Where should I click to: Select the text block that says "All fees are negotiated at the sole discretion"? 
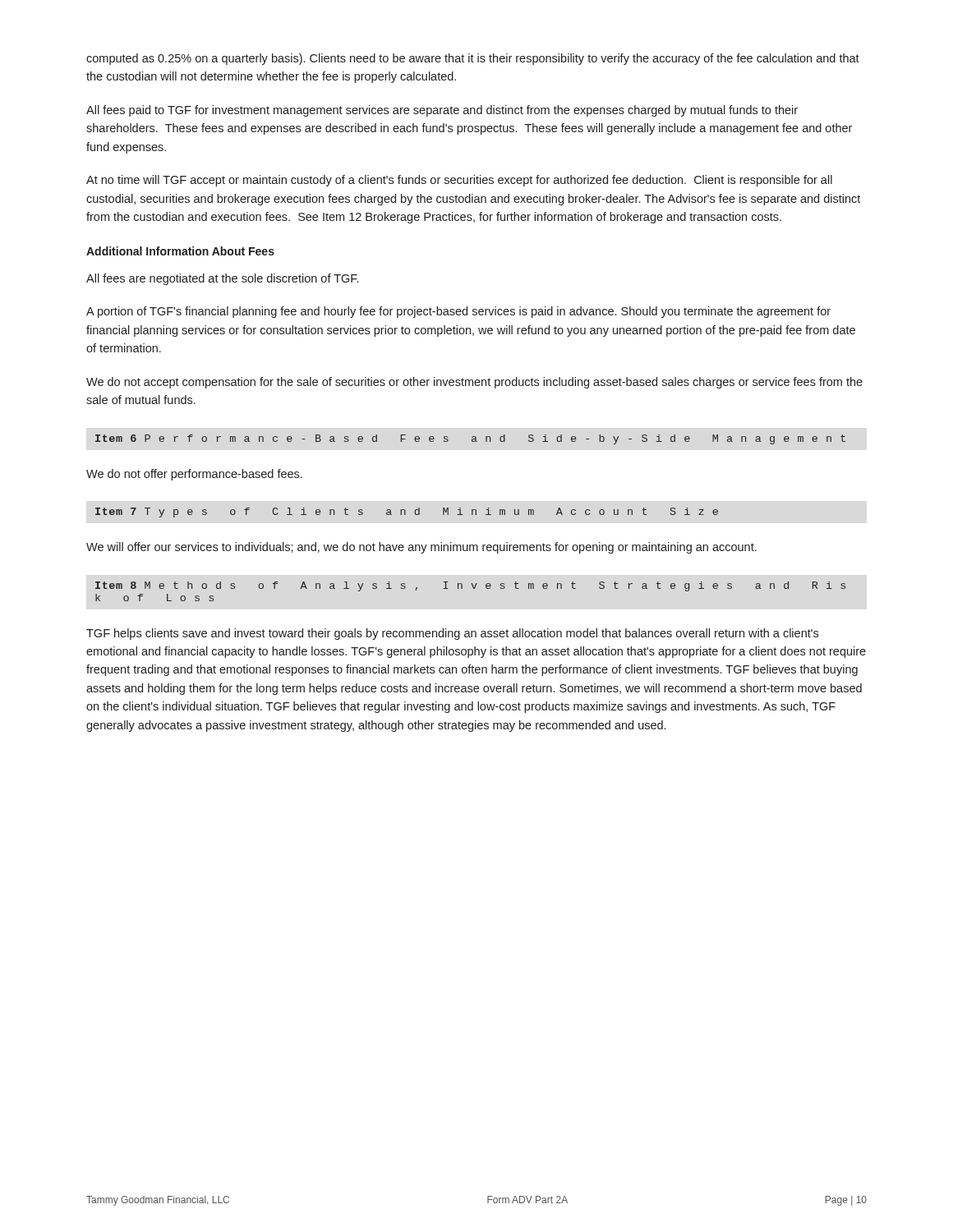(223, 278)
